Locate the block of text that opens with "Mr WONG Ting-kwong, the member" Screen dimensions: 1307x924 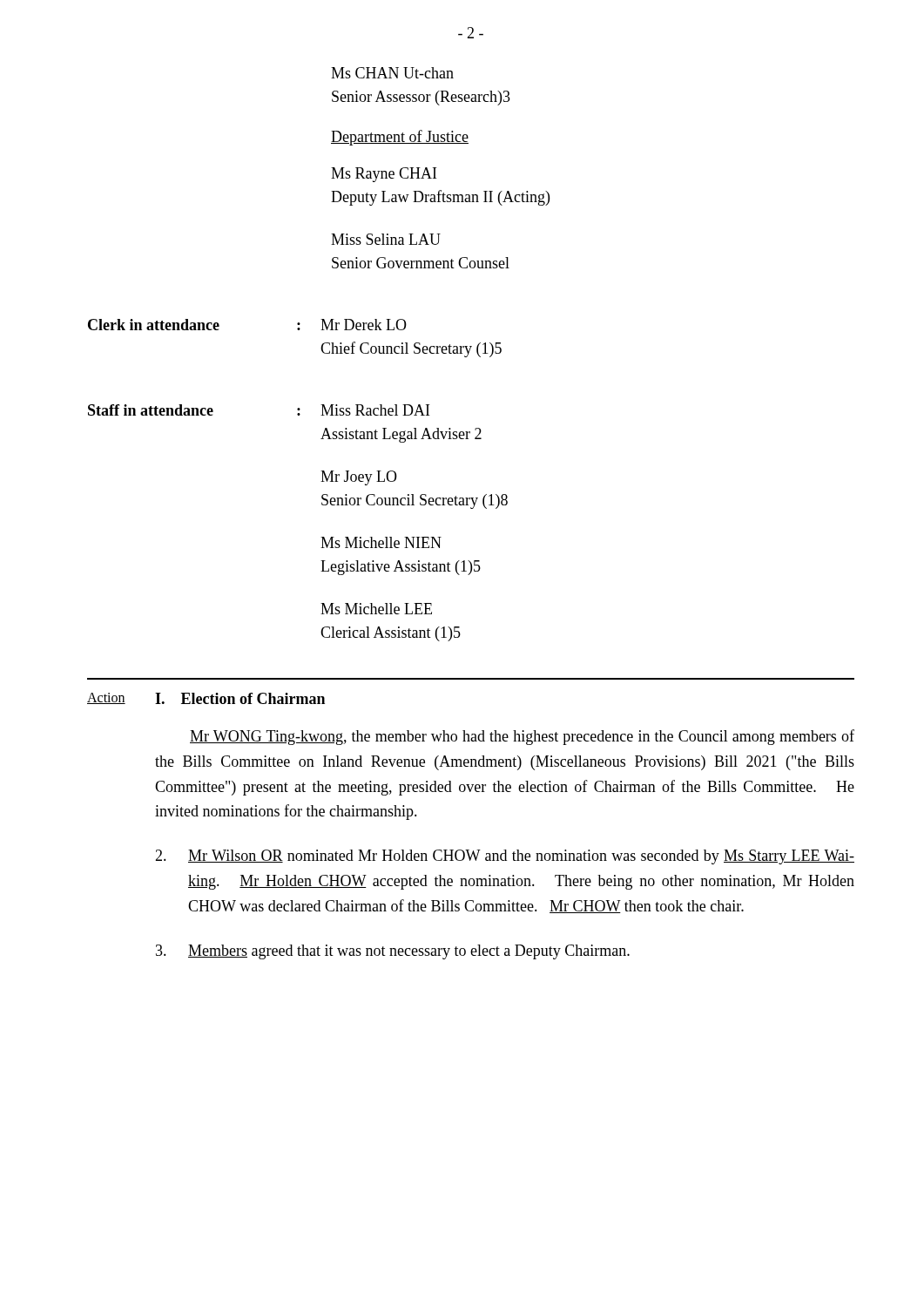click(505, 774)
